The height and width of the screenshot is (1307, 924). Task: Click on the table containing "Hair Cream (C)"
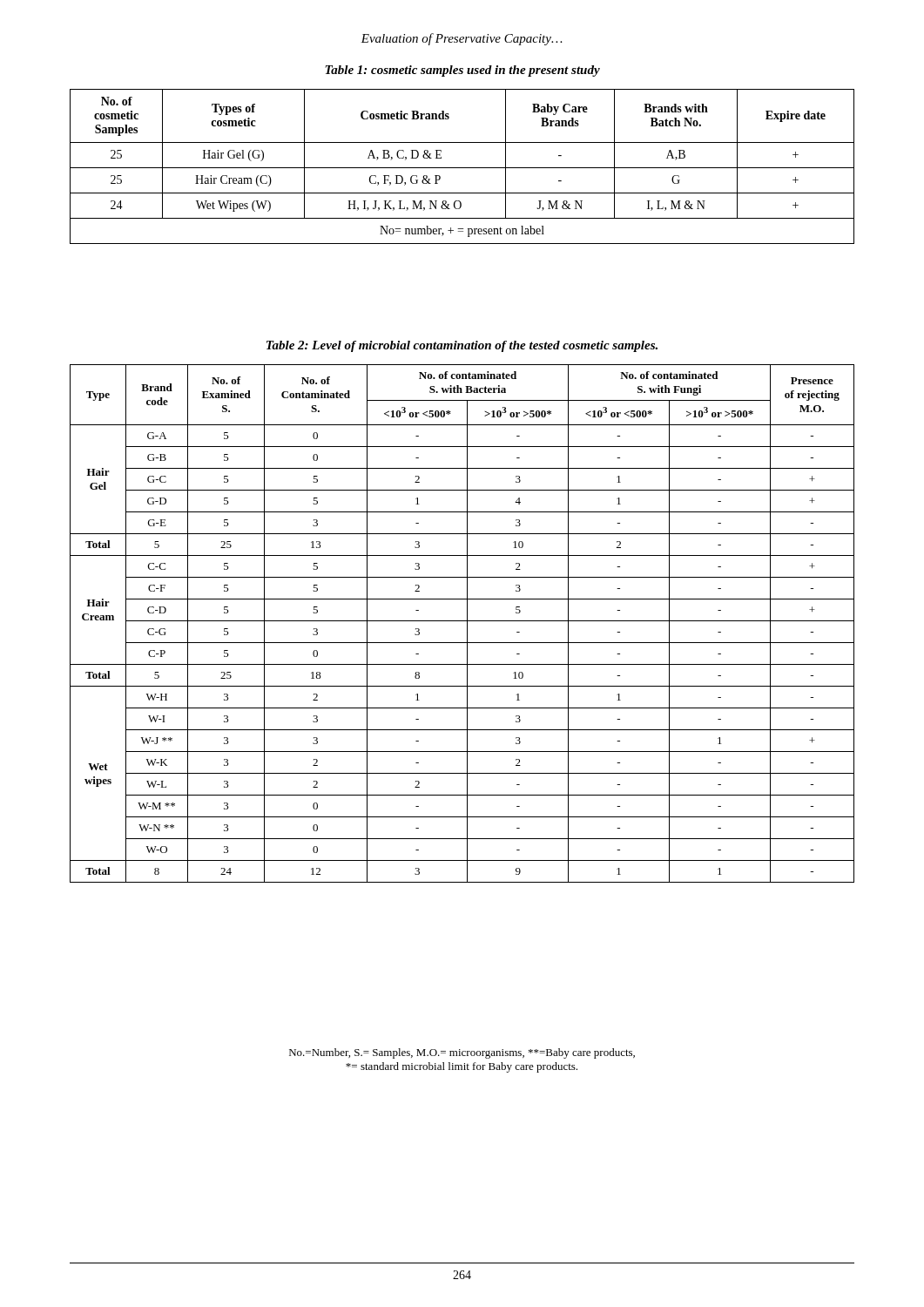[x=462, y=166]
